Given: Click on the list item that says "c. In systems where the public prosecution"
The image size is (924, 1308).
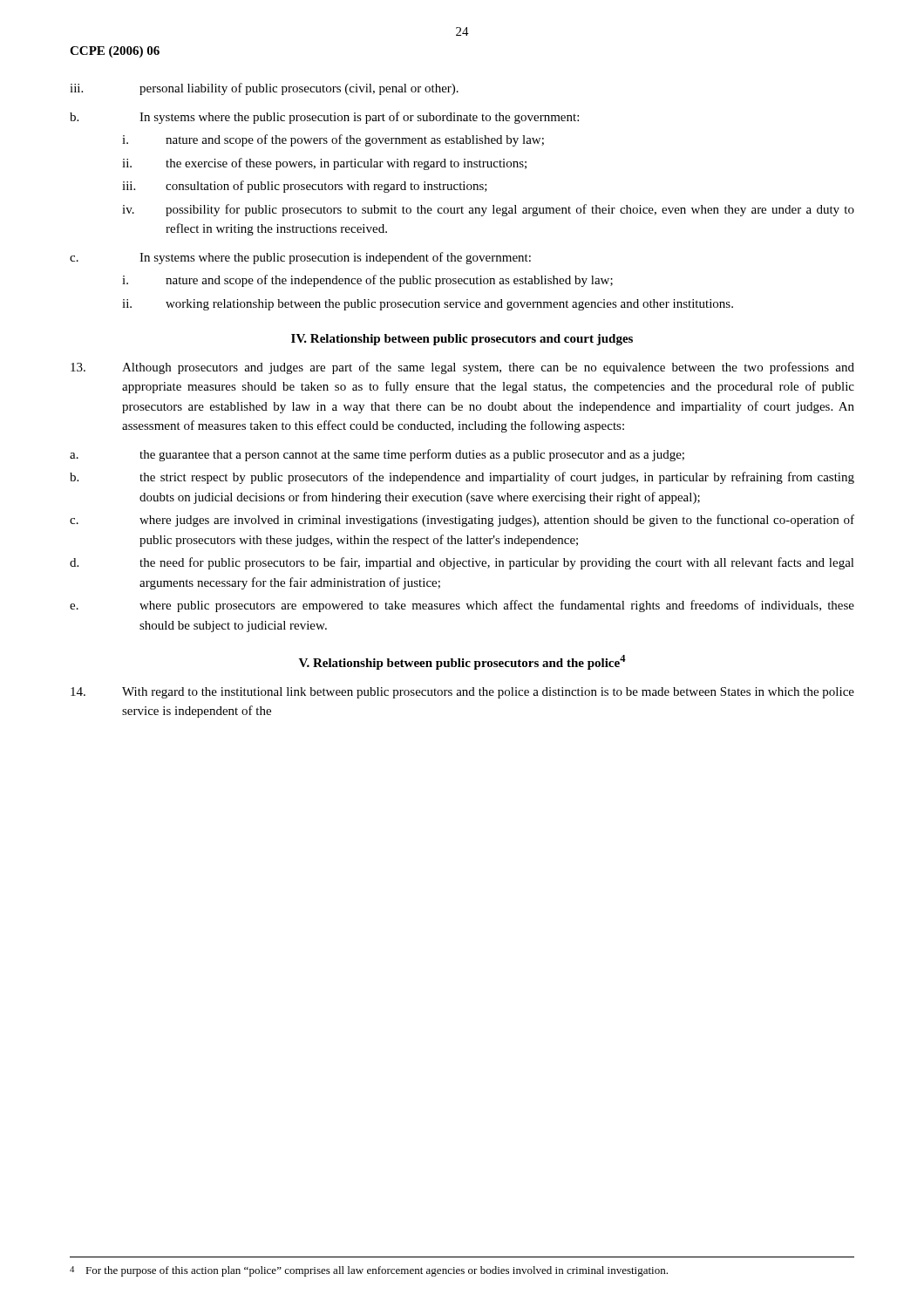Looking at the screenshot, I should [462, 257].
